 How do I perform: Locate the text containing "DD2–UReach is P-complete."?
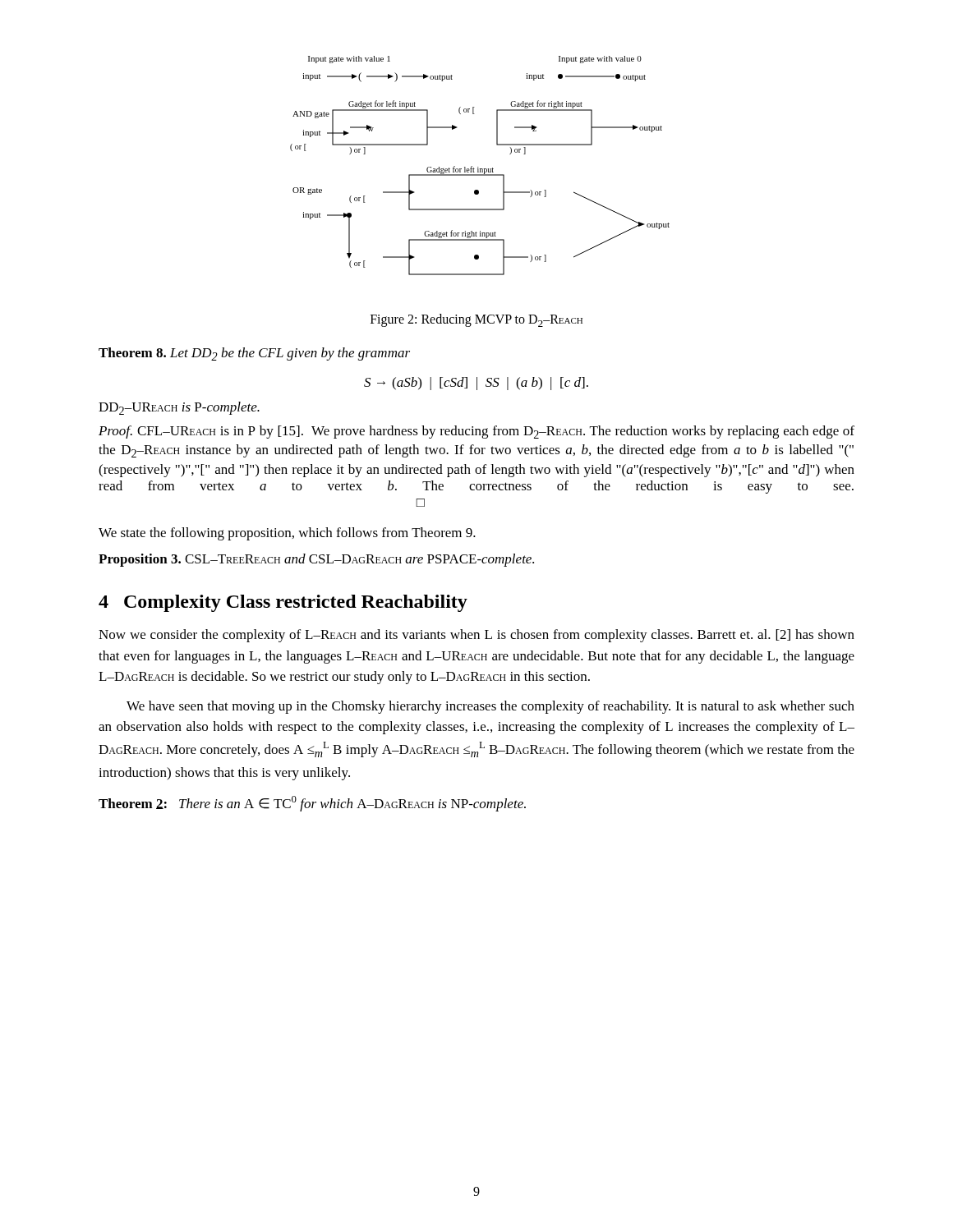[x=179, y=408]
